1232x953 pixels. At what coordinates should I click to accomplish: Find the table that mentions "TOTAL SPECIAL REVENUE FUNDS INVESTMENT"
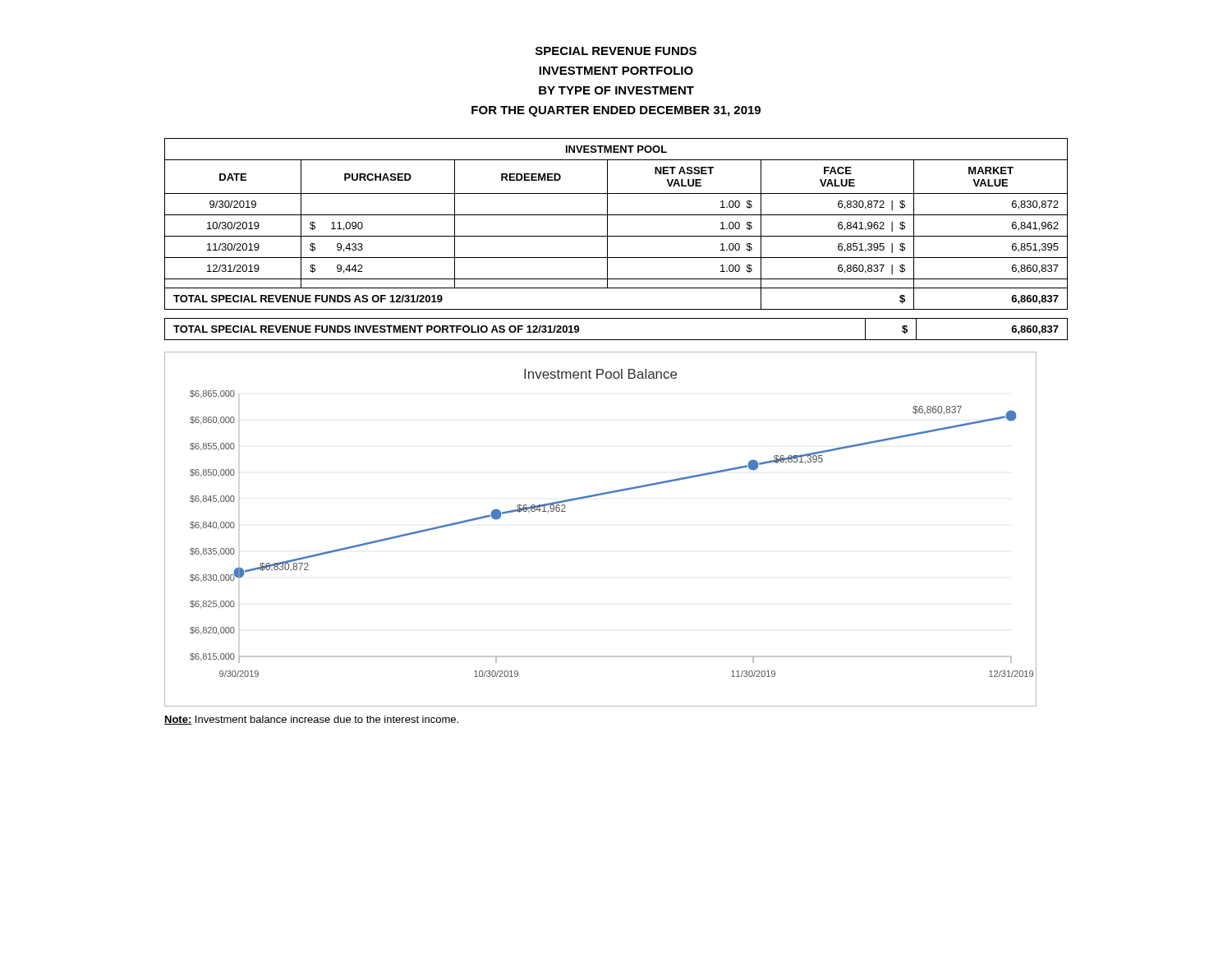616,329
